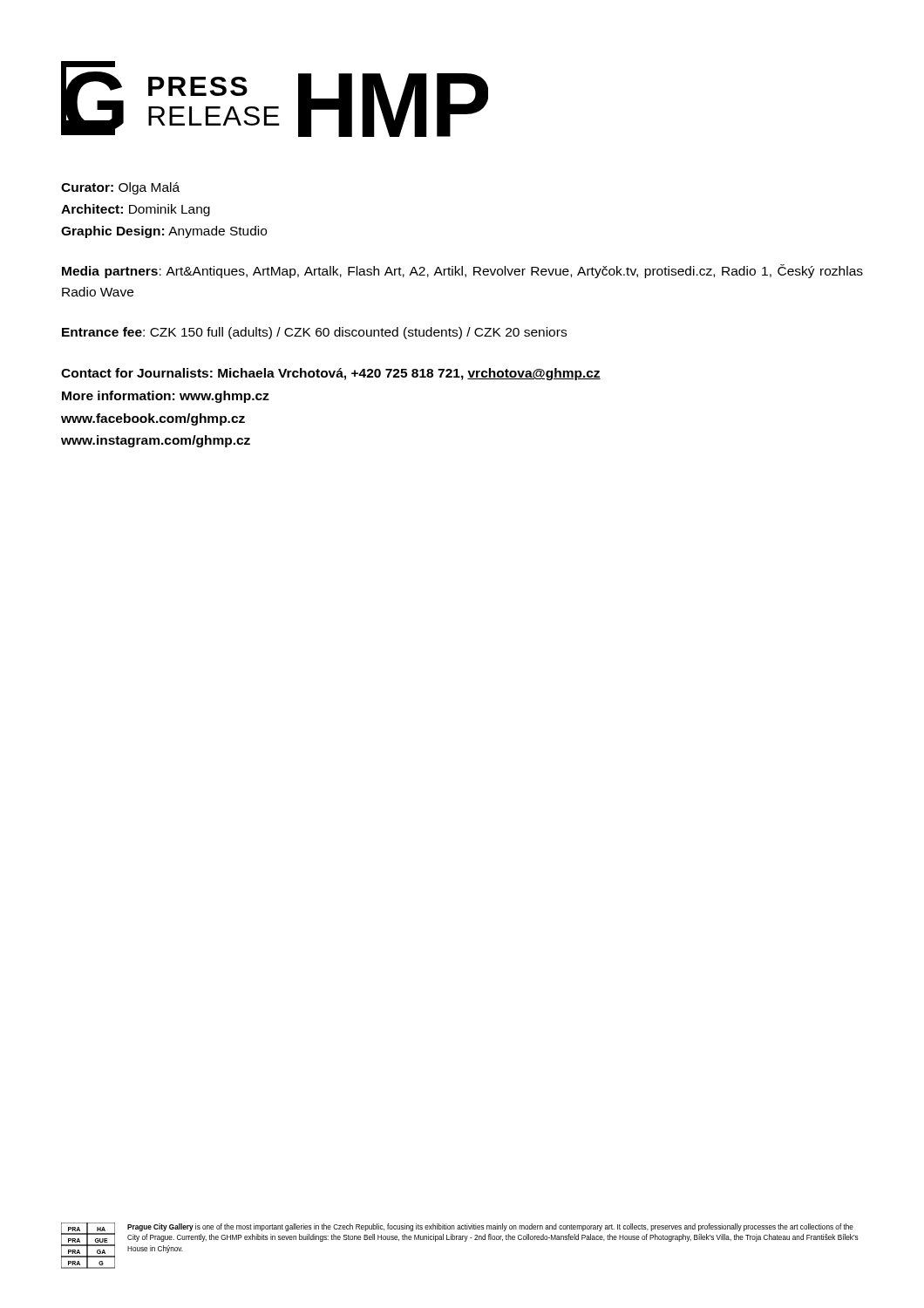Find the text block starting "Media partners: Art&Antiques,"

tap(462, 282)
